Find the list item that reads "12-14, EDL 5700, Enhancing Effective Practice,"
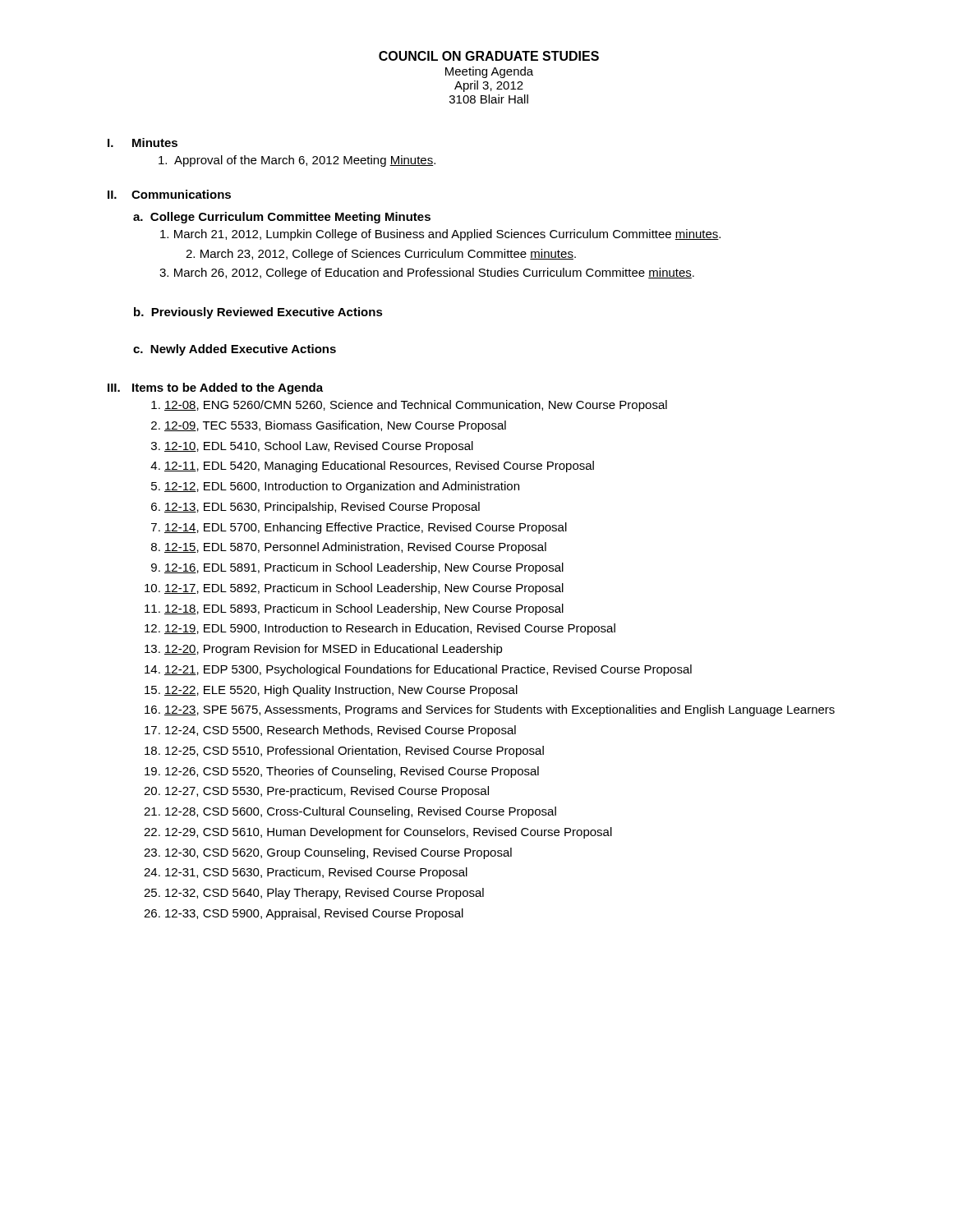The image size is (953, 1232). click(366, 526)
